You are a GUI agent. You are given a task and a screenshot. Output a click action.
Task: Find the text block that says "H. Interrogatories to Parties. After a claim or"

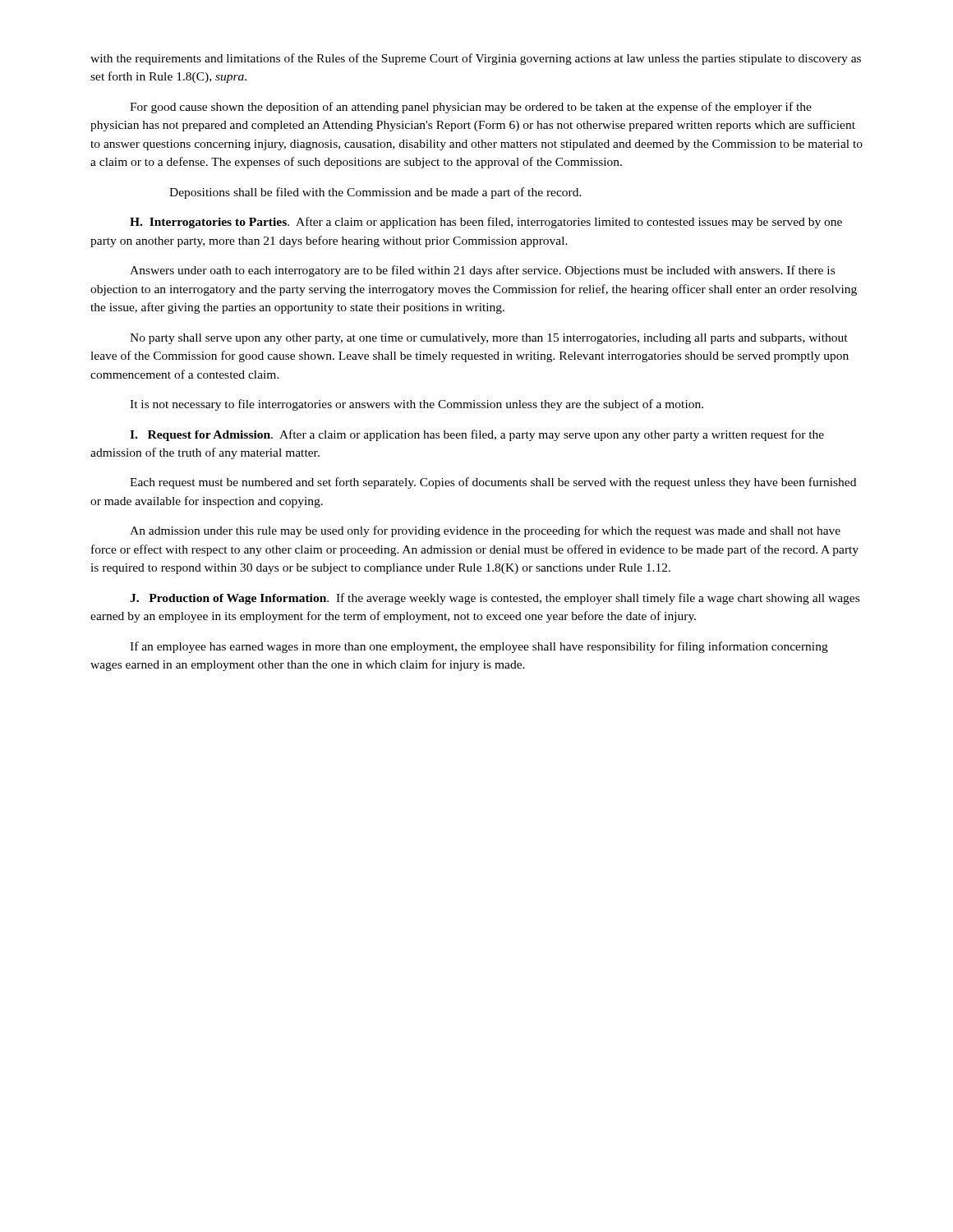pyautogui.click(x=466, y=231)
